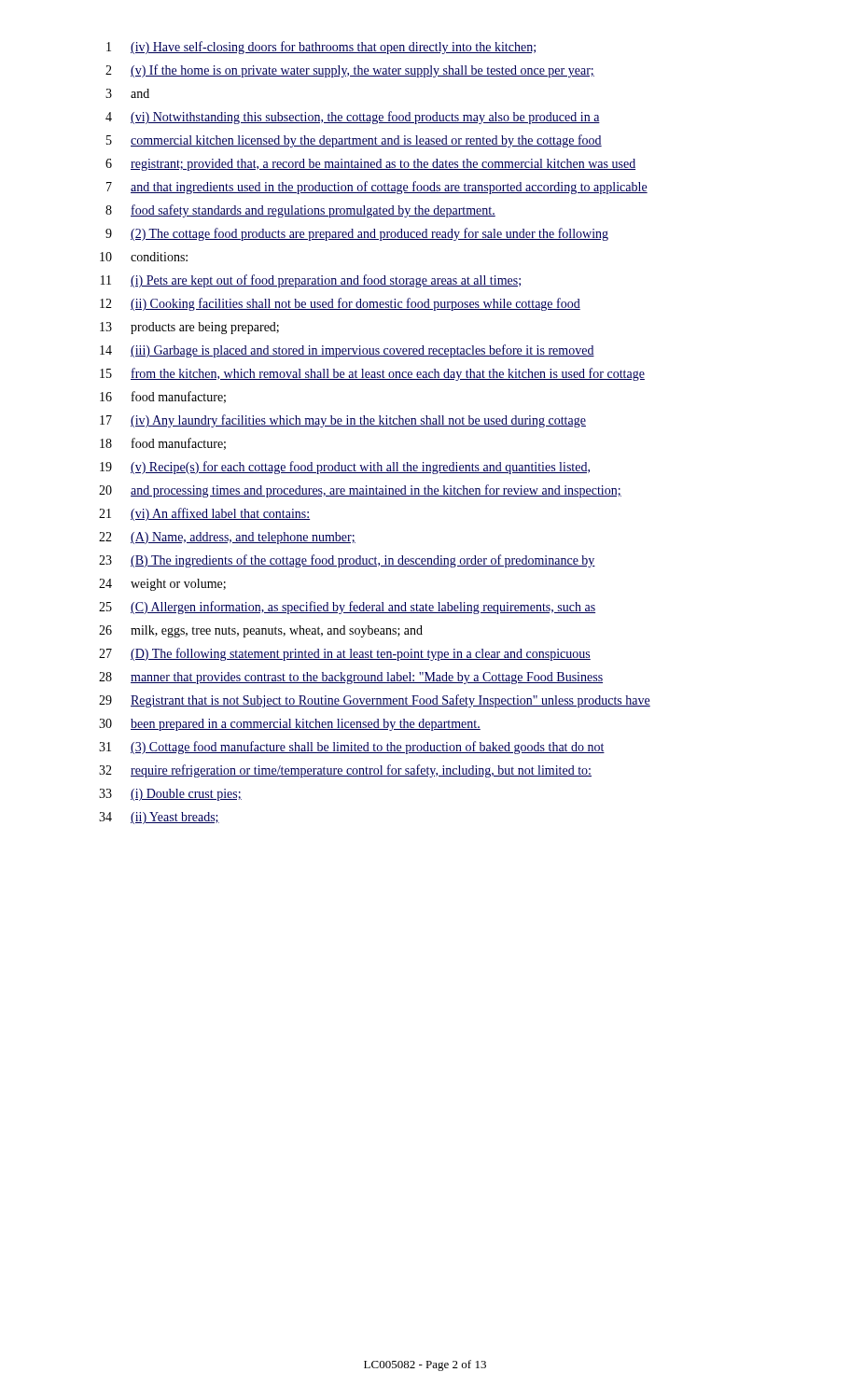Point to "3 and"
The height and width of the screenshot is (1400, 850).
pyautogui.click(x=139, y=92)
